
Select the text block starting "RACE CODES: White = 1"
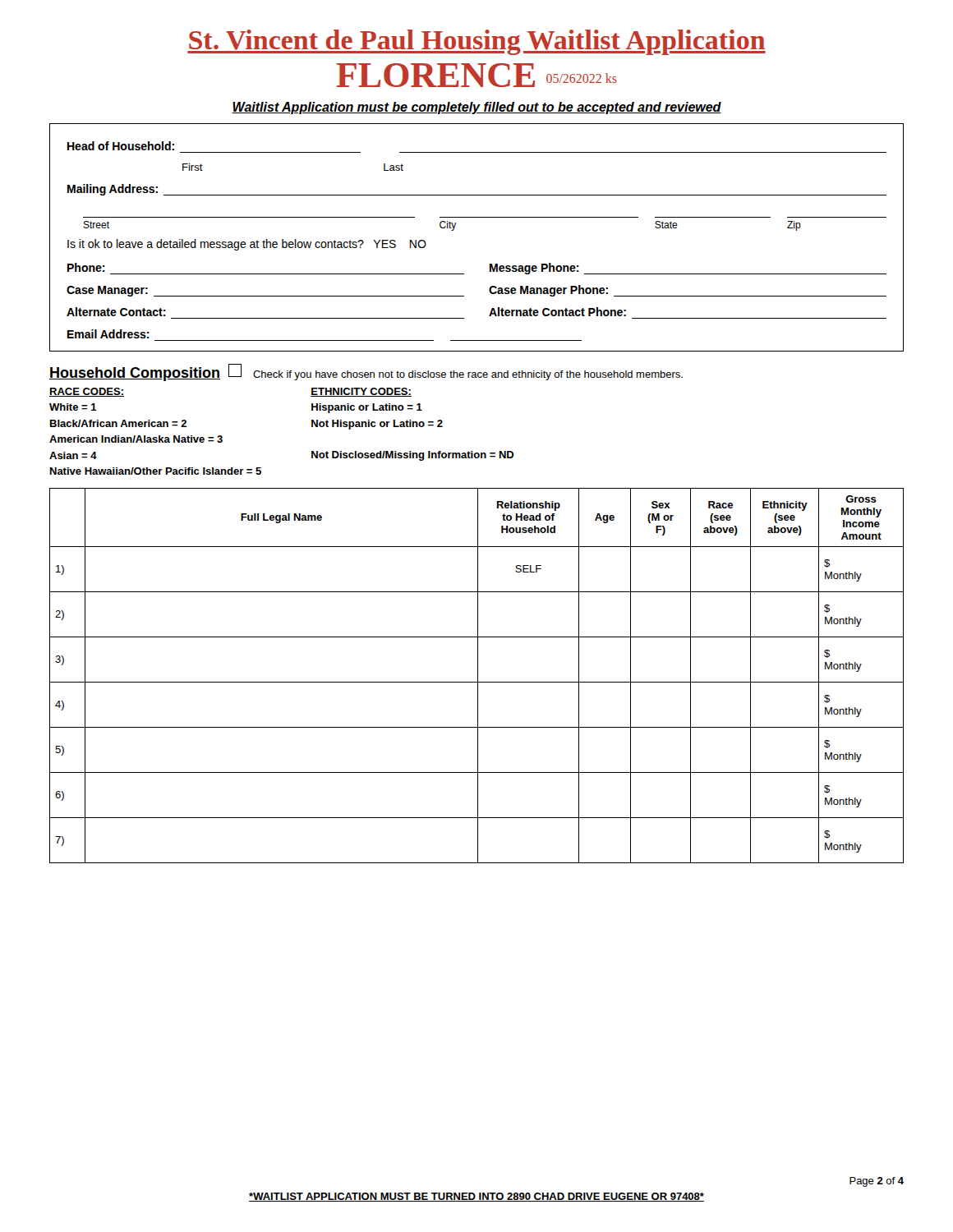(155, 433)
